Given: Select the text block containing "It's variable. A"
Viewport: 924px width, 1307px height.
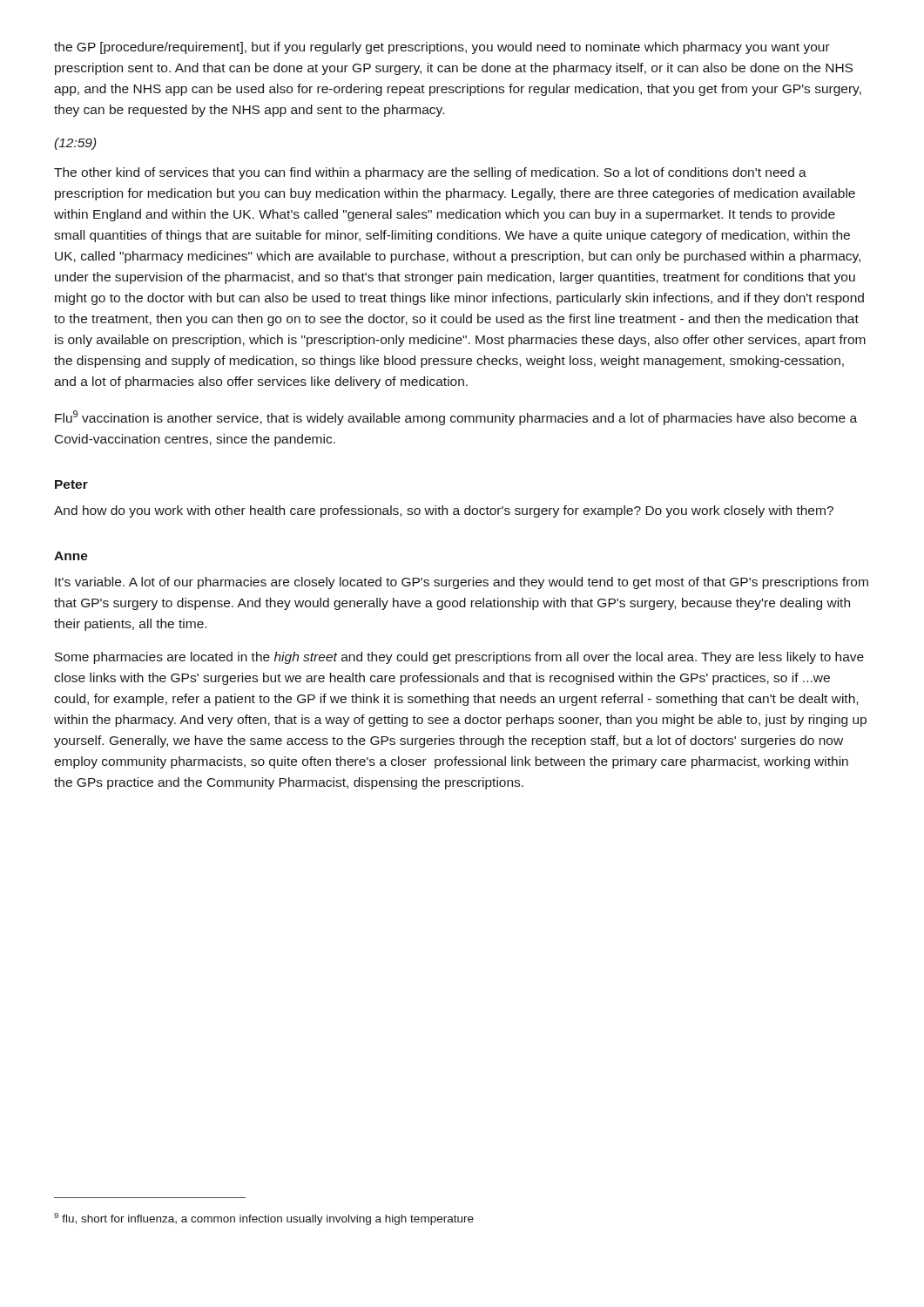Looking at the screenshot, I should [461, 603].
